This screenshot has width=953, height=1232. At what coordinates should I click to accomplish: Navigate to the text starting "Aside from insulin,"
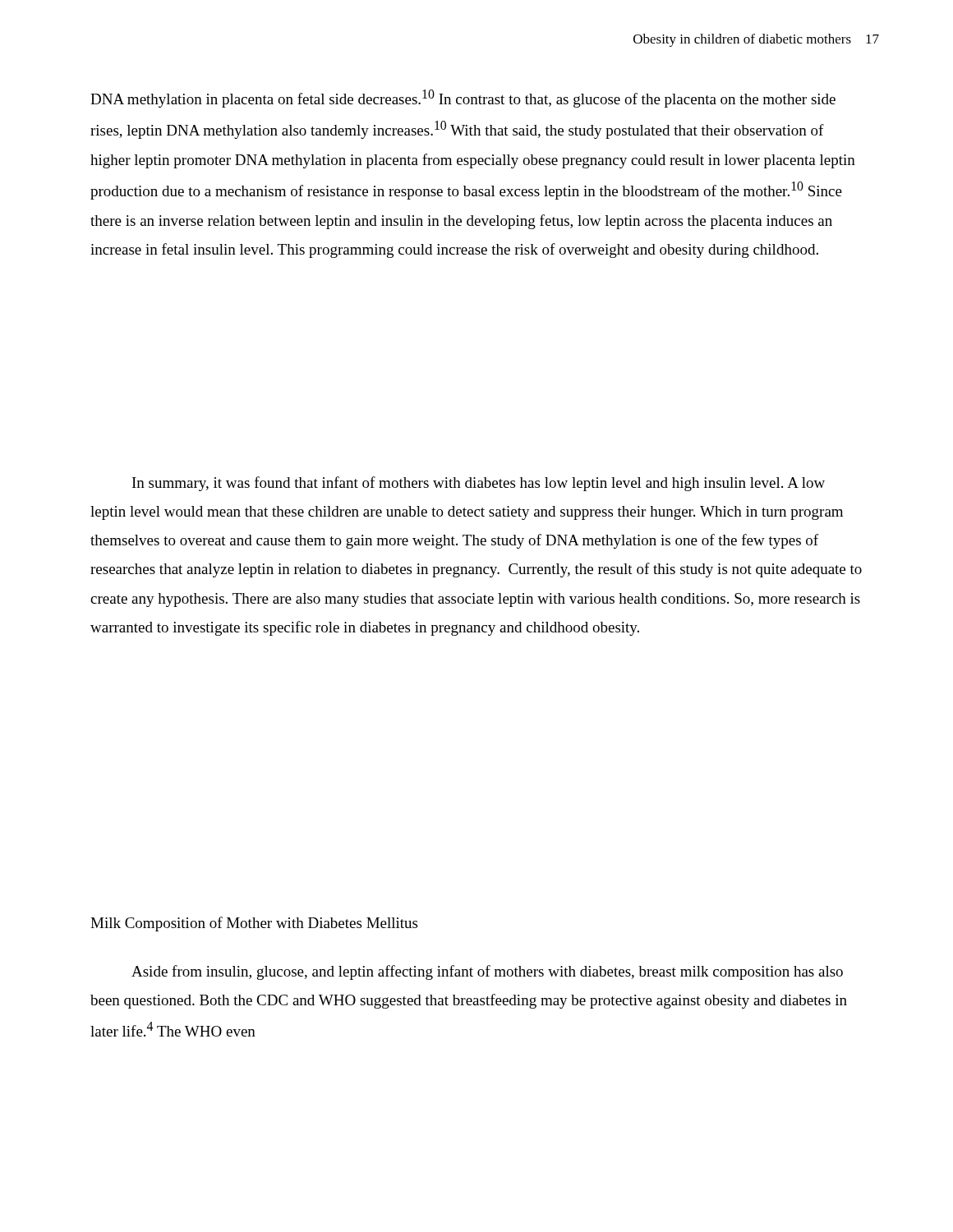(x=476, y=1002)
